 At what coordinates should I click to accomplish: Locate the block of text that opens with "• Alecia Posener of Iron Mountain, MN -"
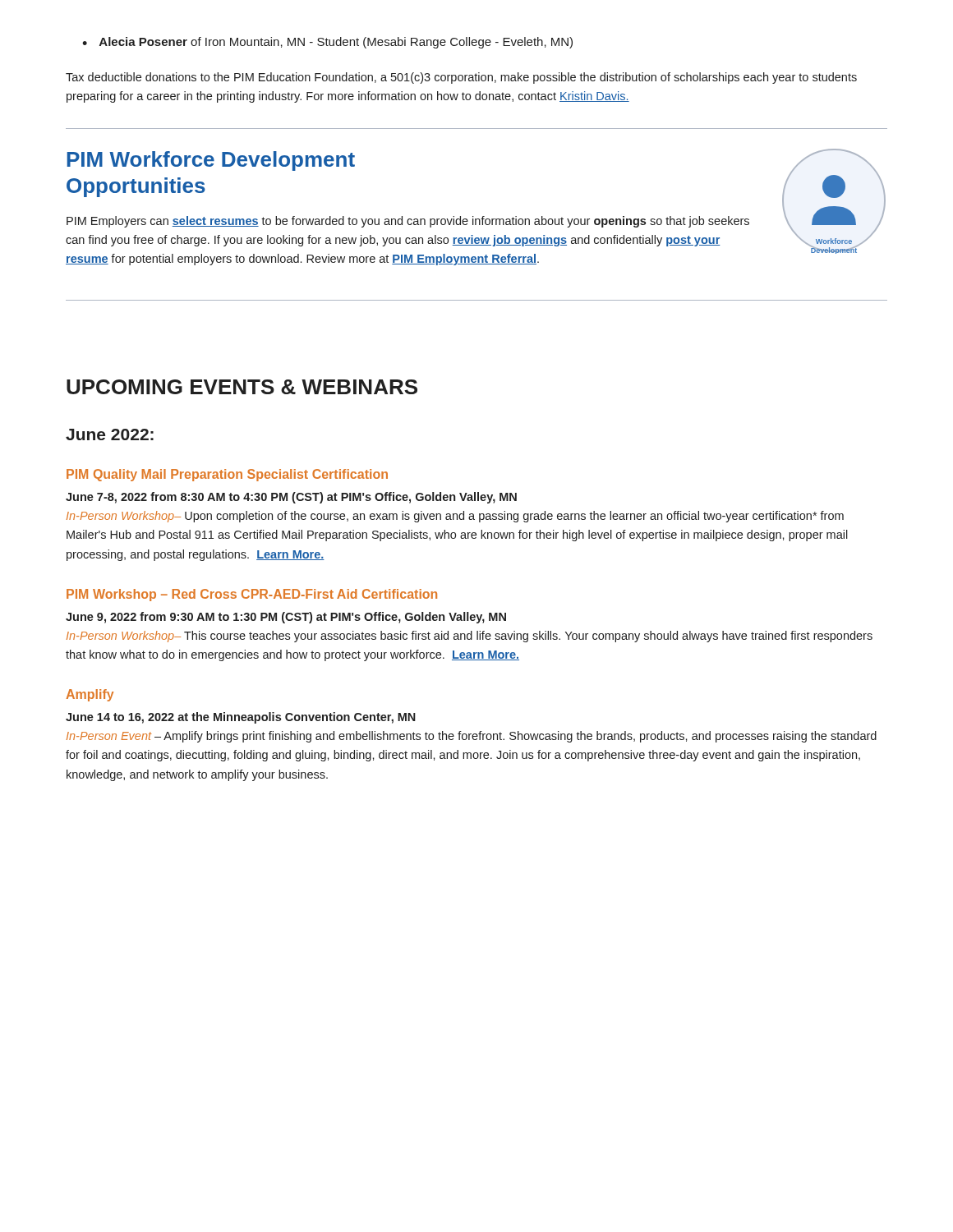(328, 43)
